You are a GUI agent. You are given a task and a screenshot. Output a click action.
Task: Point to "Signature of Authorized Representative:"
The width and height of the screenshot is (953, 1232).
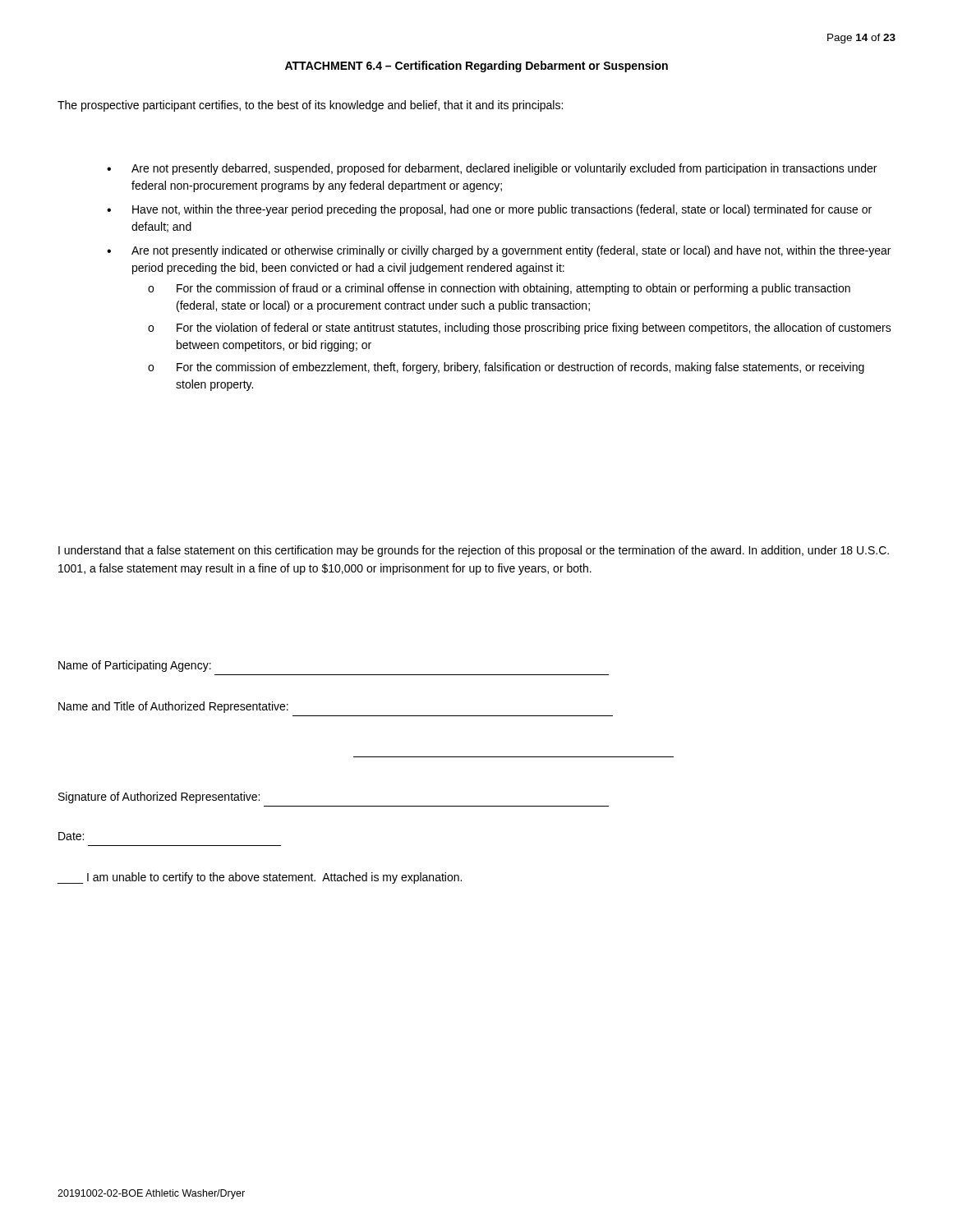click(x=333, y=798)
